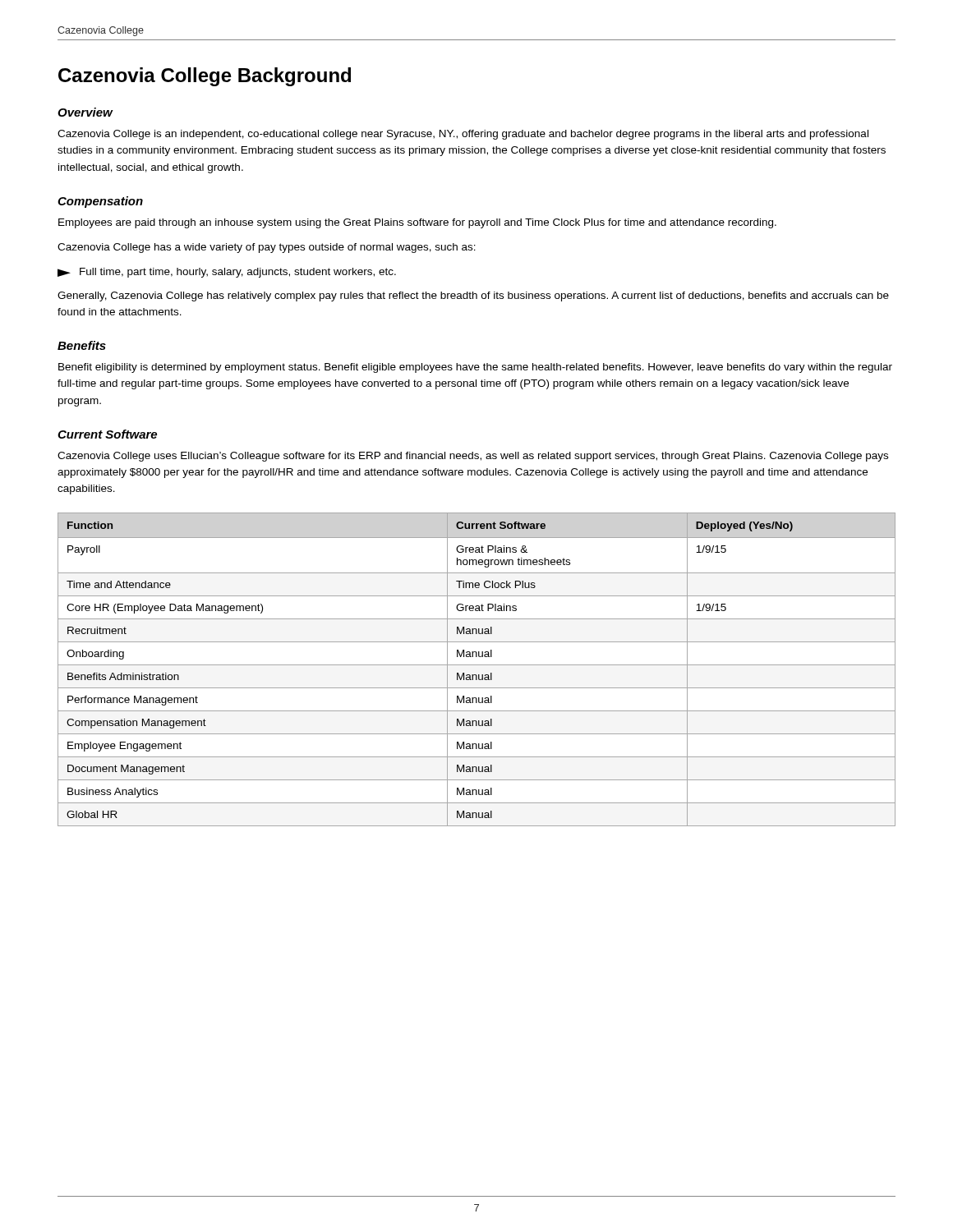Find the block on this page that starts "Benefit eligibility is determined by employment status."
This screenshot has width=953, height=1232.
475,383
